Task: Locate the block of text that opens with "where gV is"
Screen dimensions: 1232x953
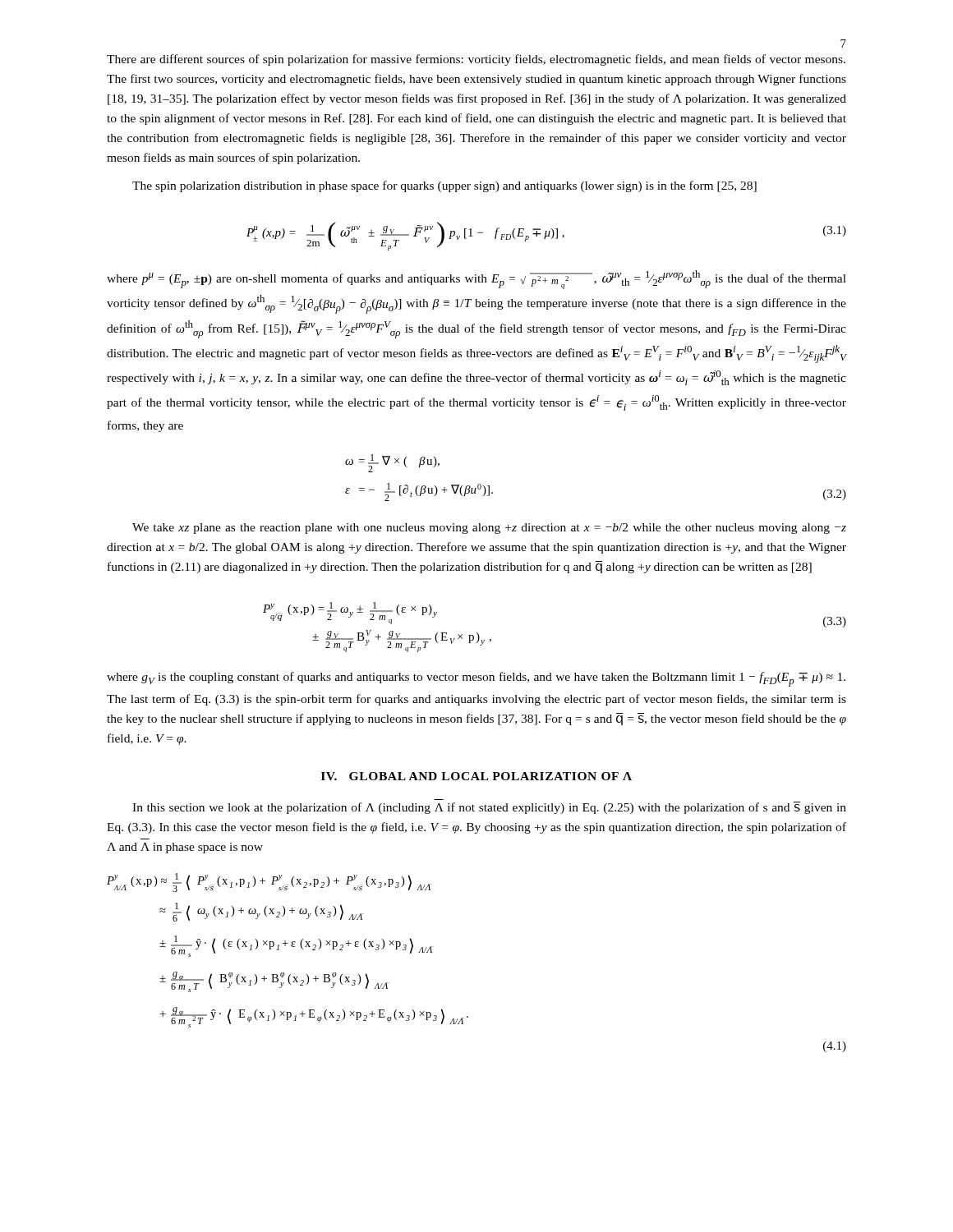Action: pos(476,707)
